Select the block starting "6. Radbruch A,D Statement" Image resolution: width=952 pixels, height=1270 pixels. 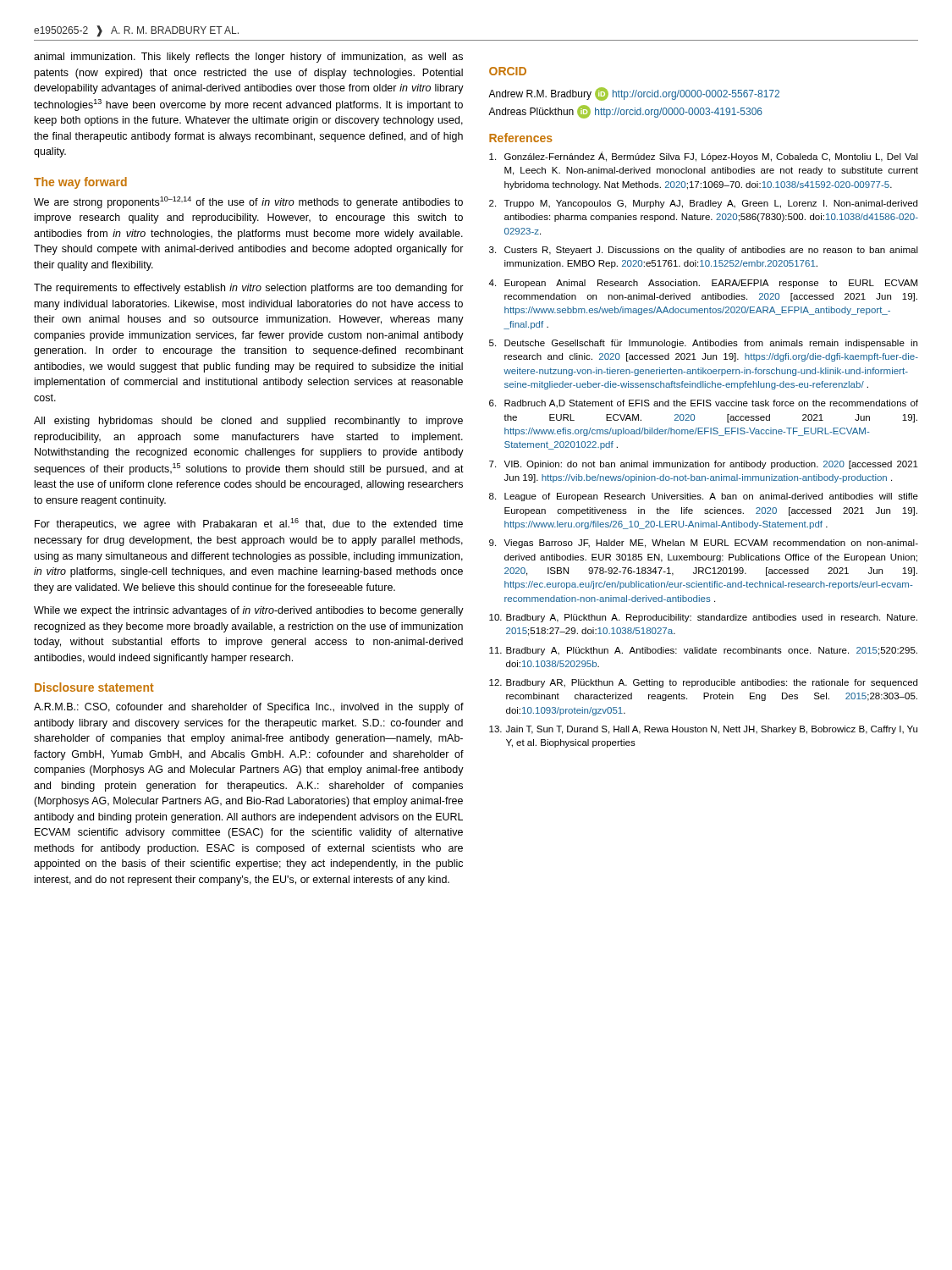click(x=703, y=424)
